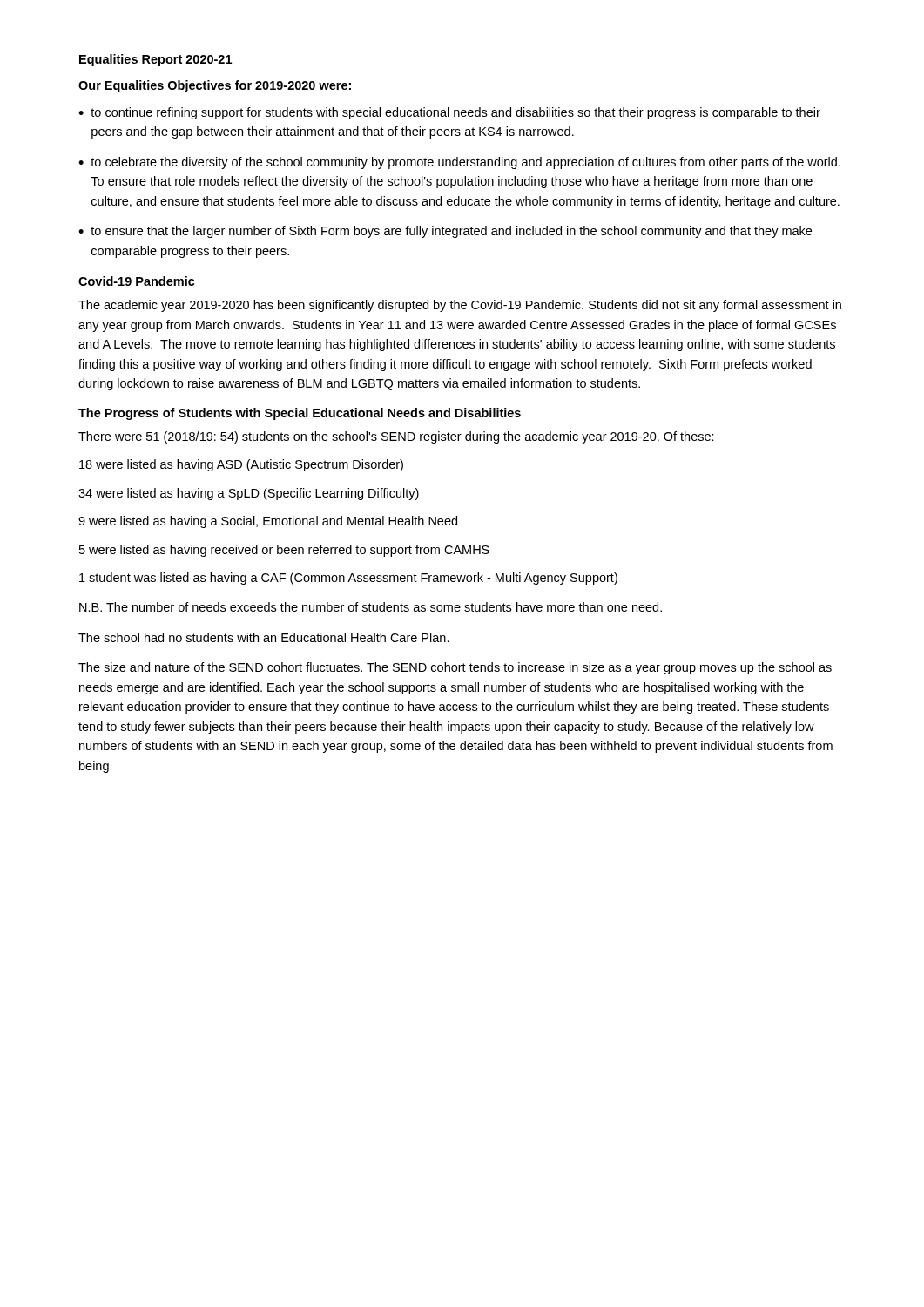
Task: Locate the list item with the text "• to ensure that"
Action: [x=462, y=241]
